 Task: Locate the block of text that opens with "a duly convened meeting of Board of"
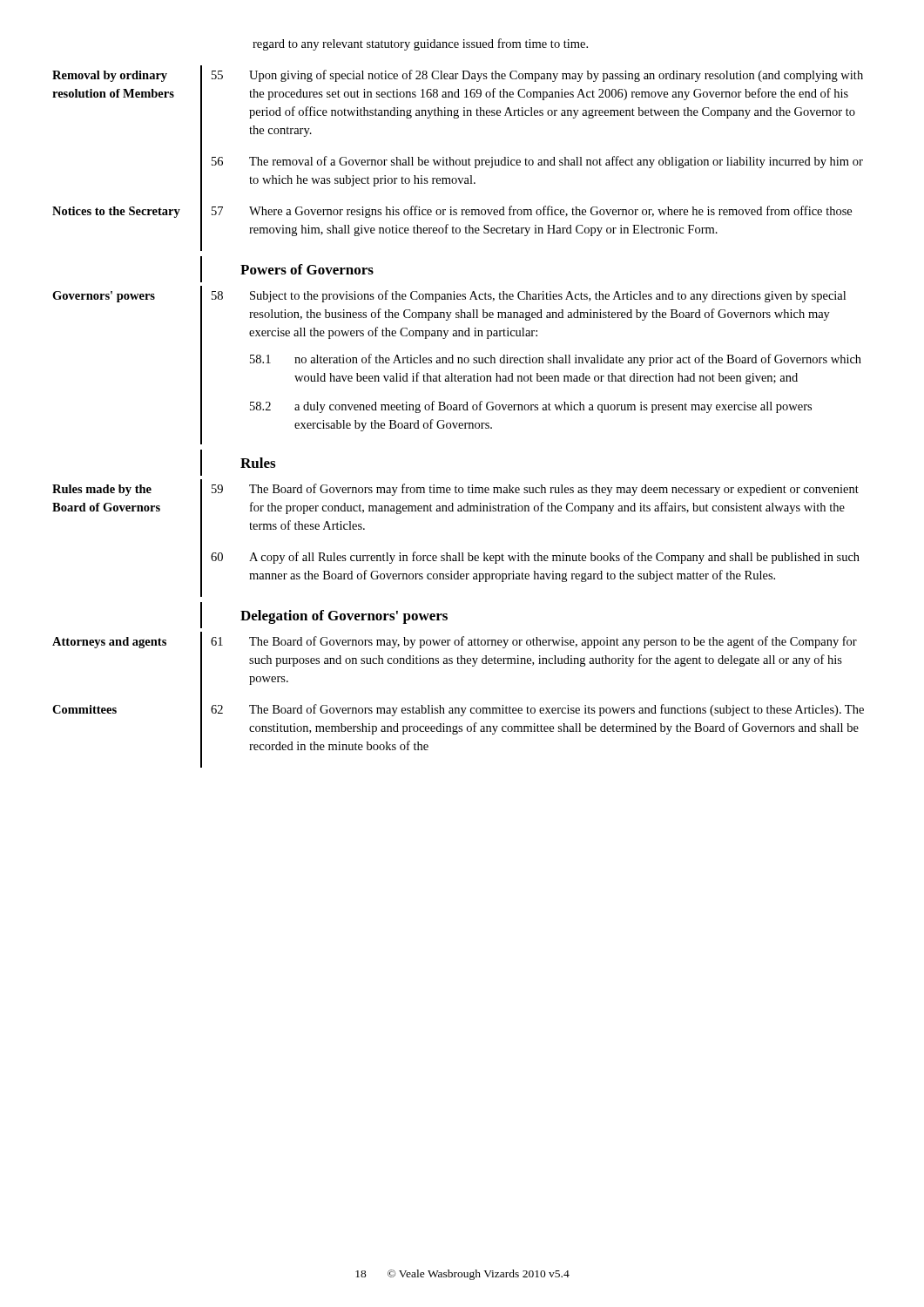coord(553,415)
